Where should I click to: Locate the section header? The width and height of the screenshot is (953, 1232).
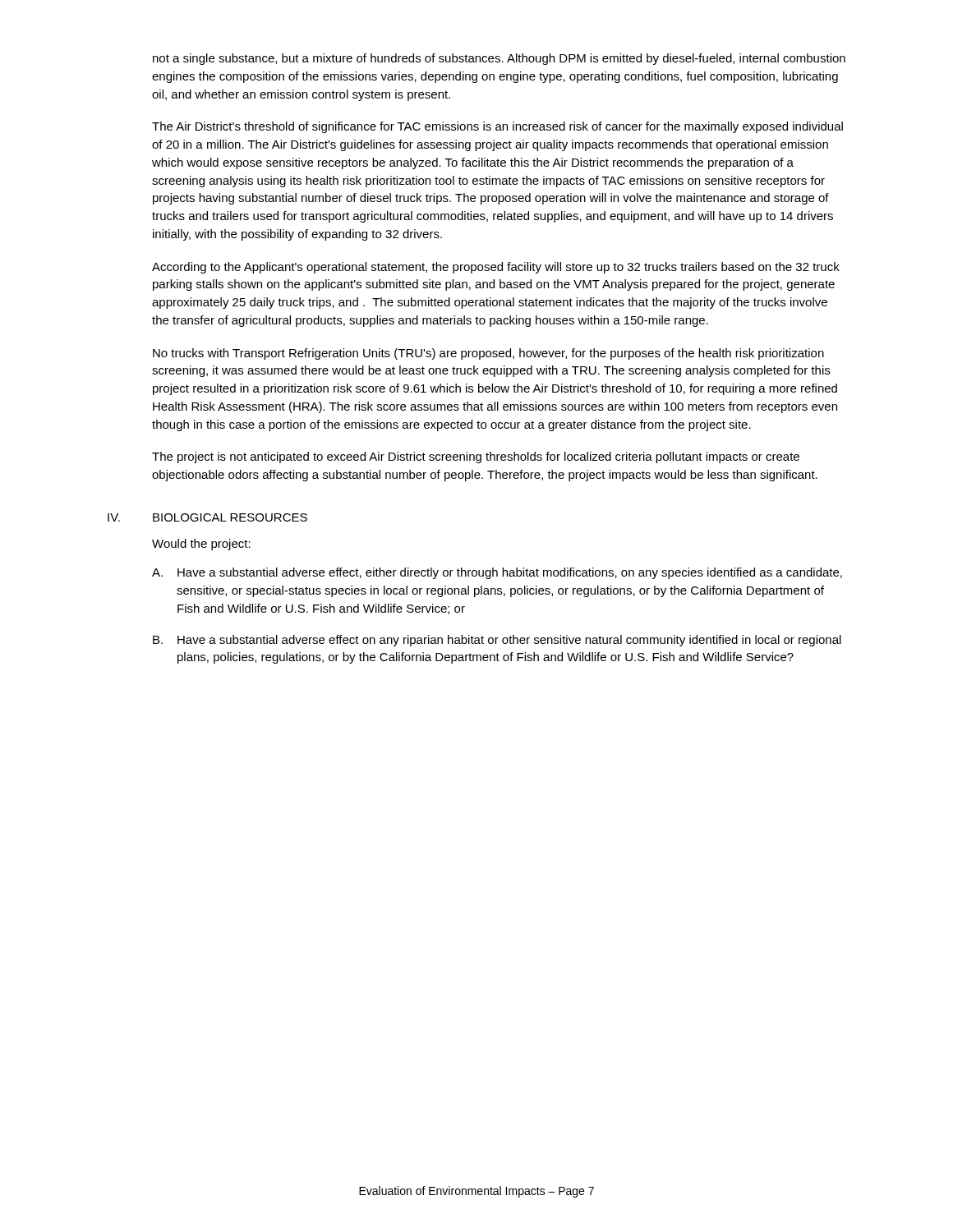tap(207, 517)
